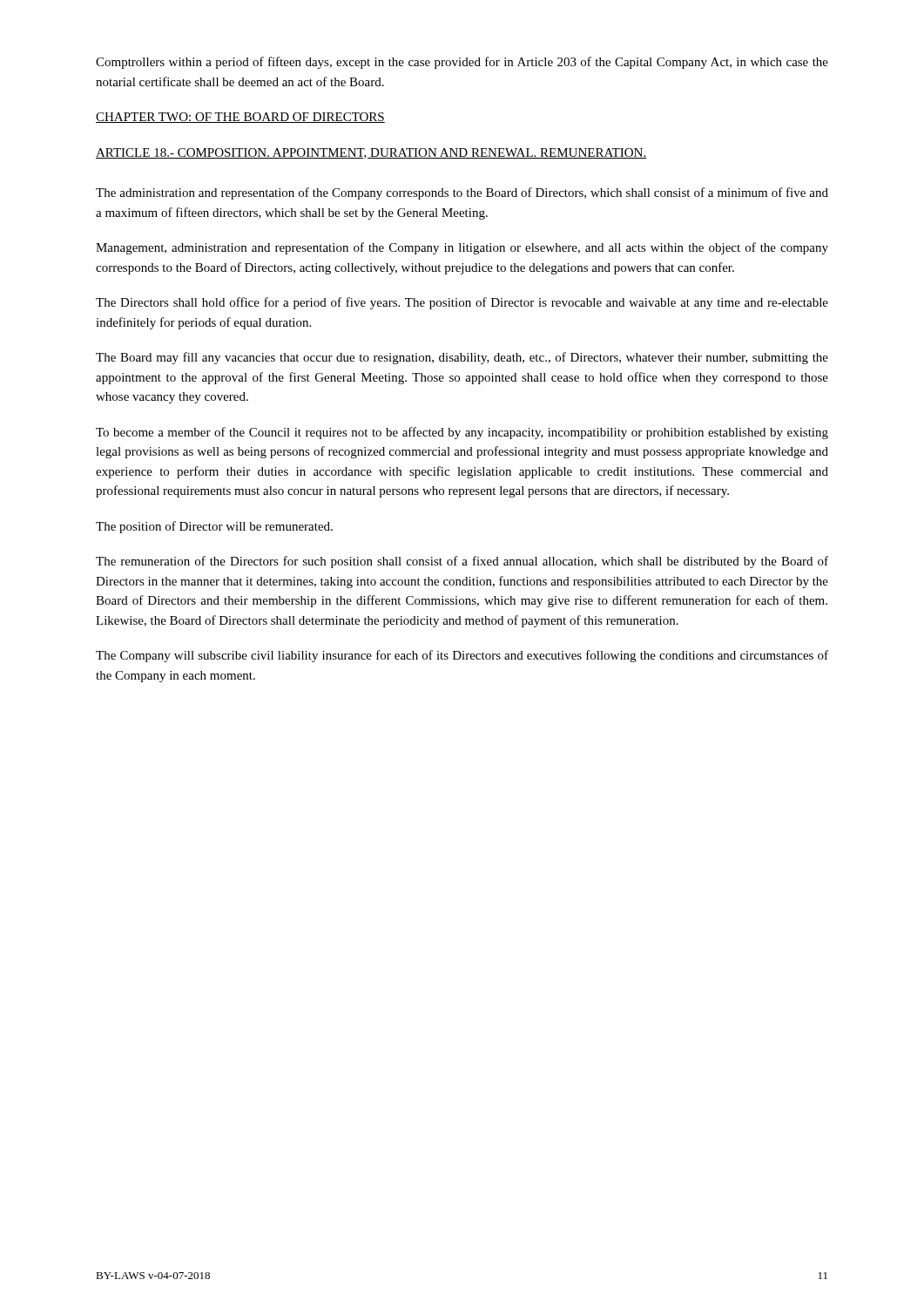The width and height of the screenshot is (924, 1307).
Task: Locate the text block that reads "The administration and"
Action: coord(462,203)
